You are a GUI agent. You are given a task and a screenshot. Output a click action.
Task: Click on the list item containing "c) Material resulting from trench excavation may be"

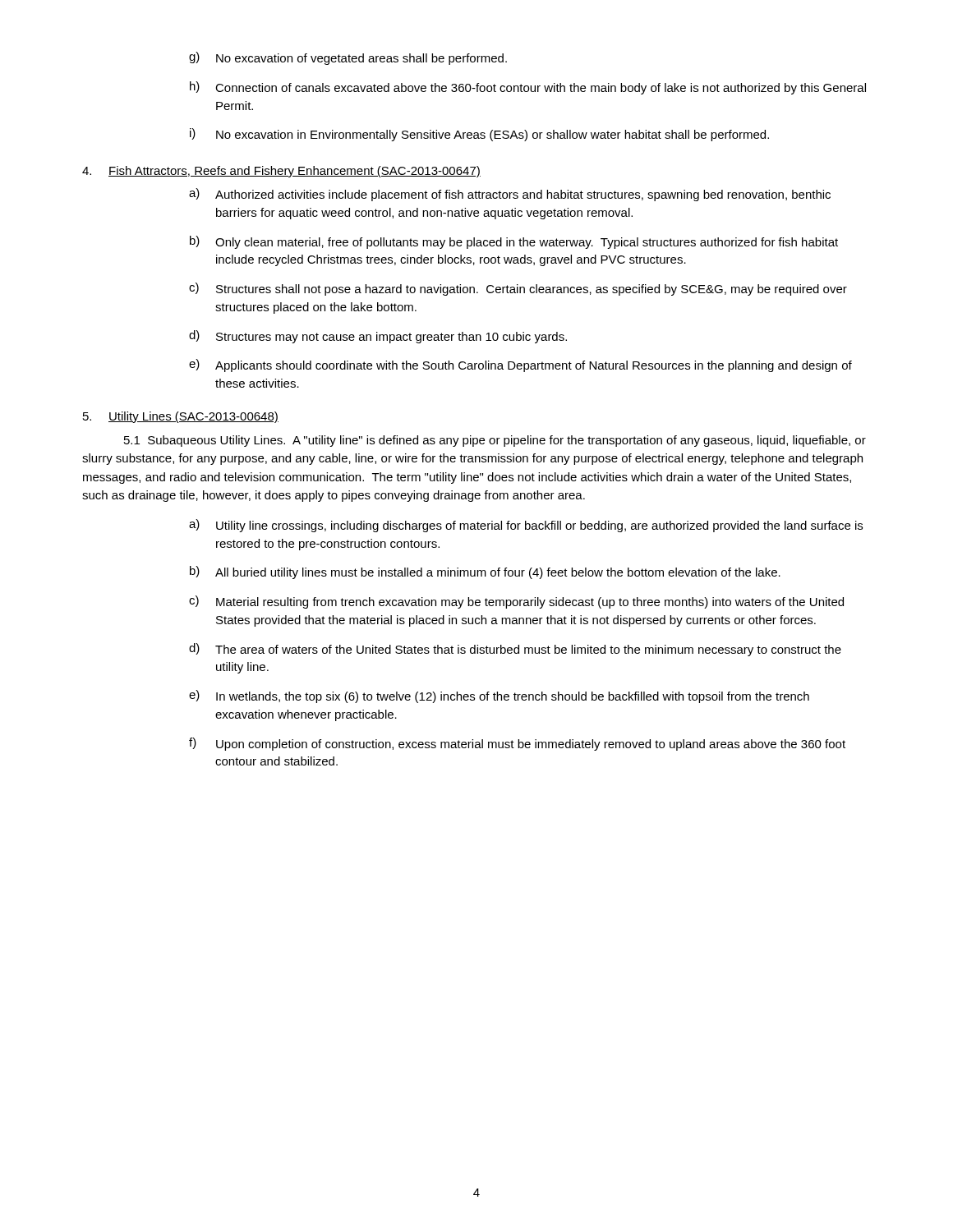530,611
